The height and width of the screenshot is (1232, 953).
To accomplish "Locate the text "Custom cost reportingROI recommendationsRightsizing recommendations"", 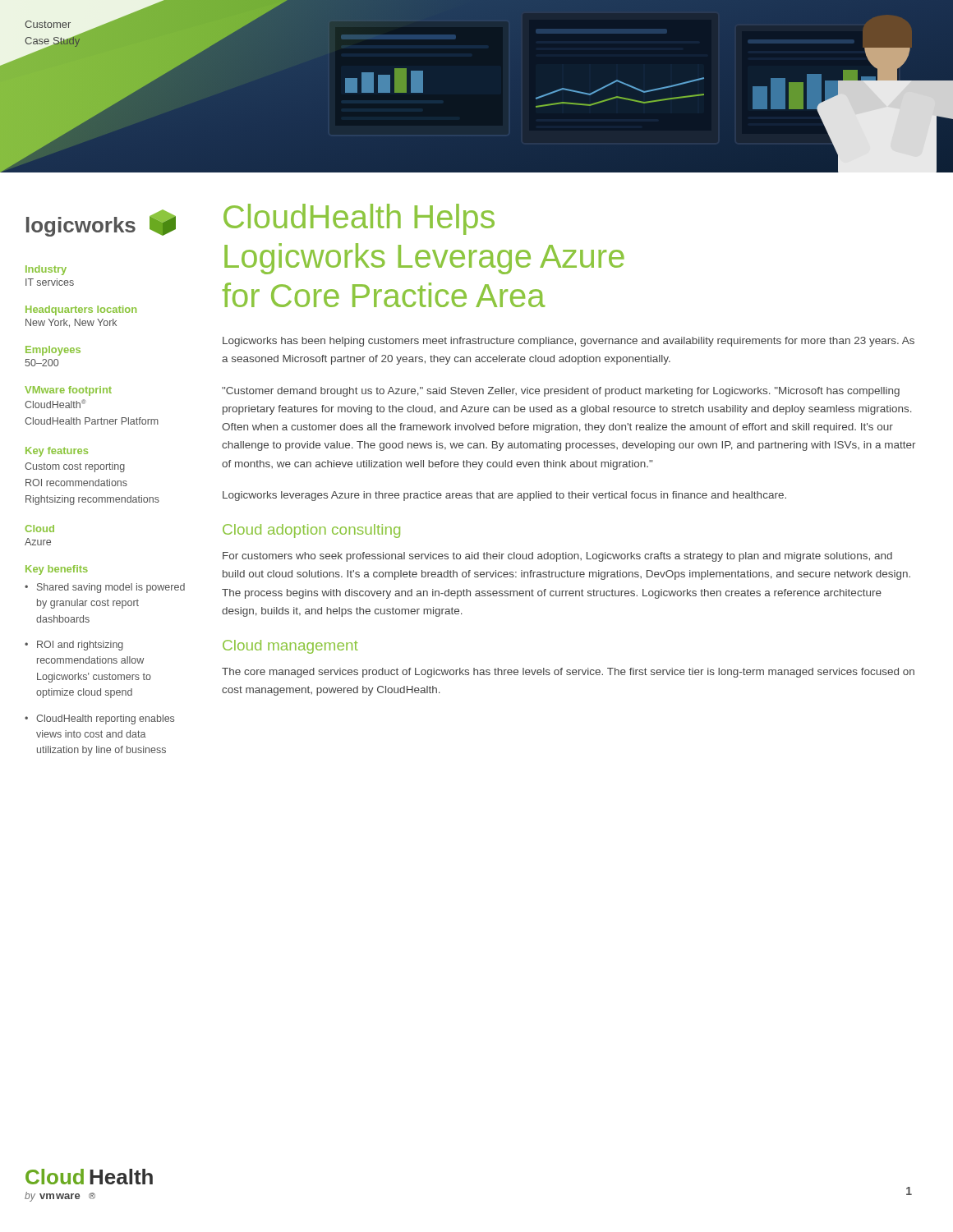I will pos(92,483).
